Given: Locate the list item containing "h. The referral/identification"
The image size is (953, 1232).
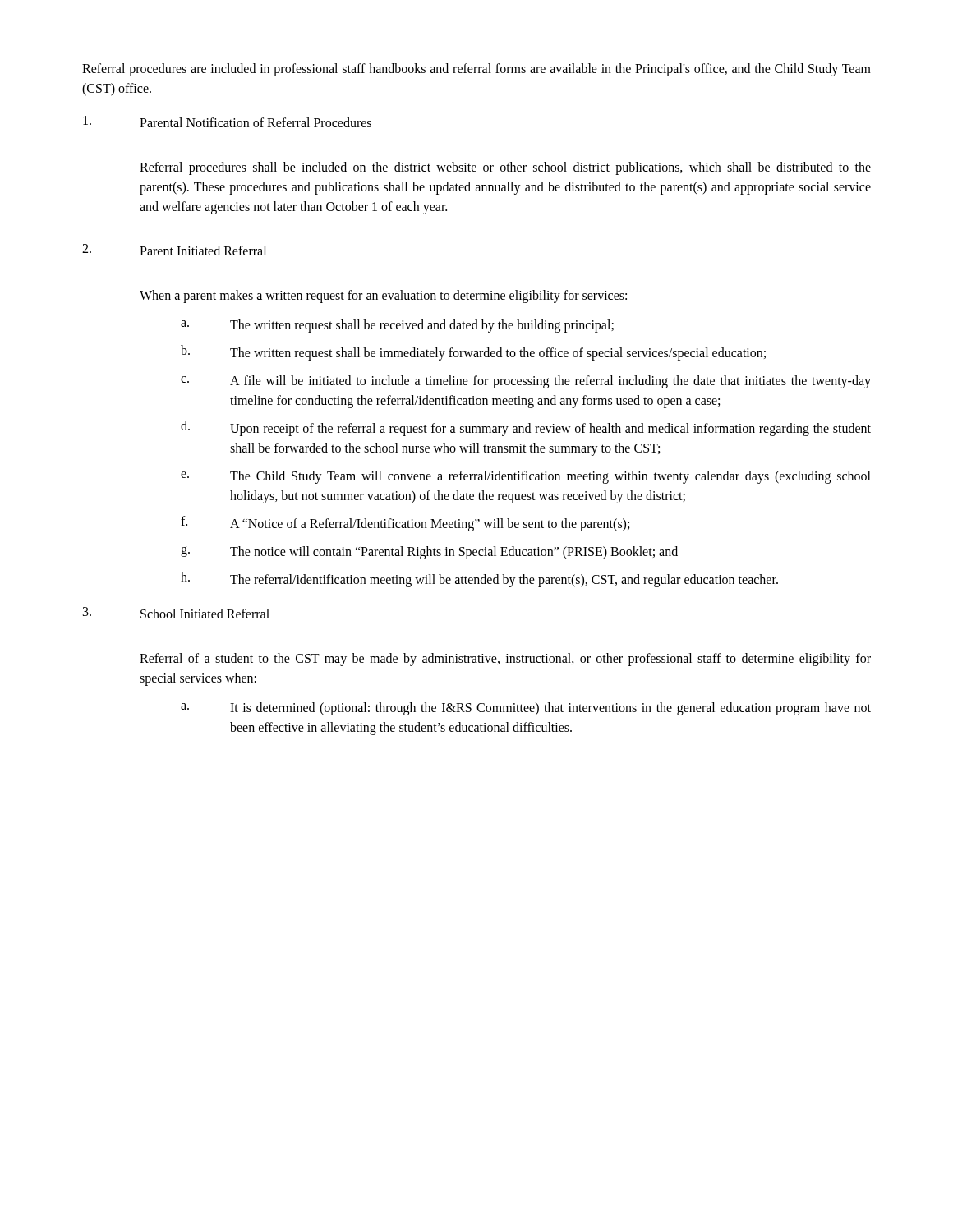Looking at the screenshot, I should coord(526,580).
